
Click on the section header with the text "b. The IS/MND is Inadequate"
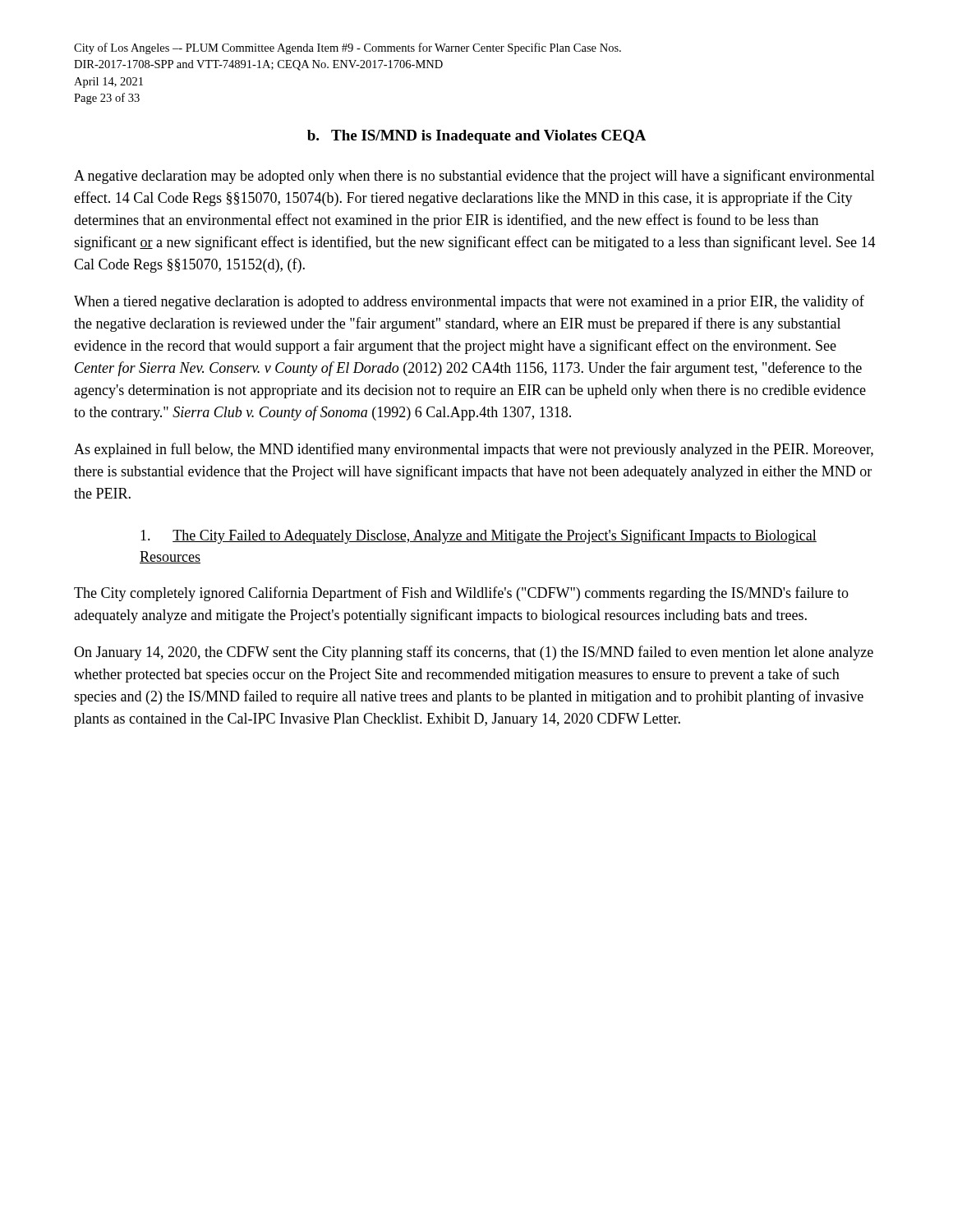[476, 135]
